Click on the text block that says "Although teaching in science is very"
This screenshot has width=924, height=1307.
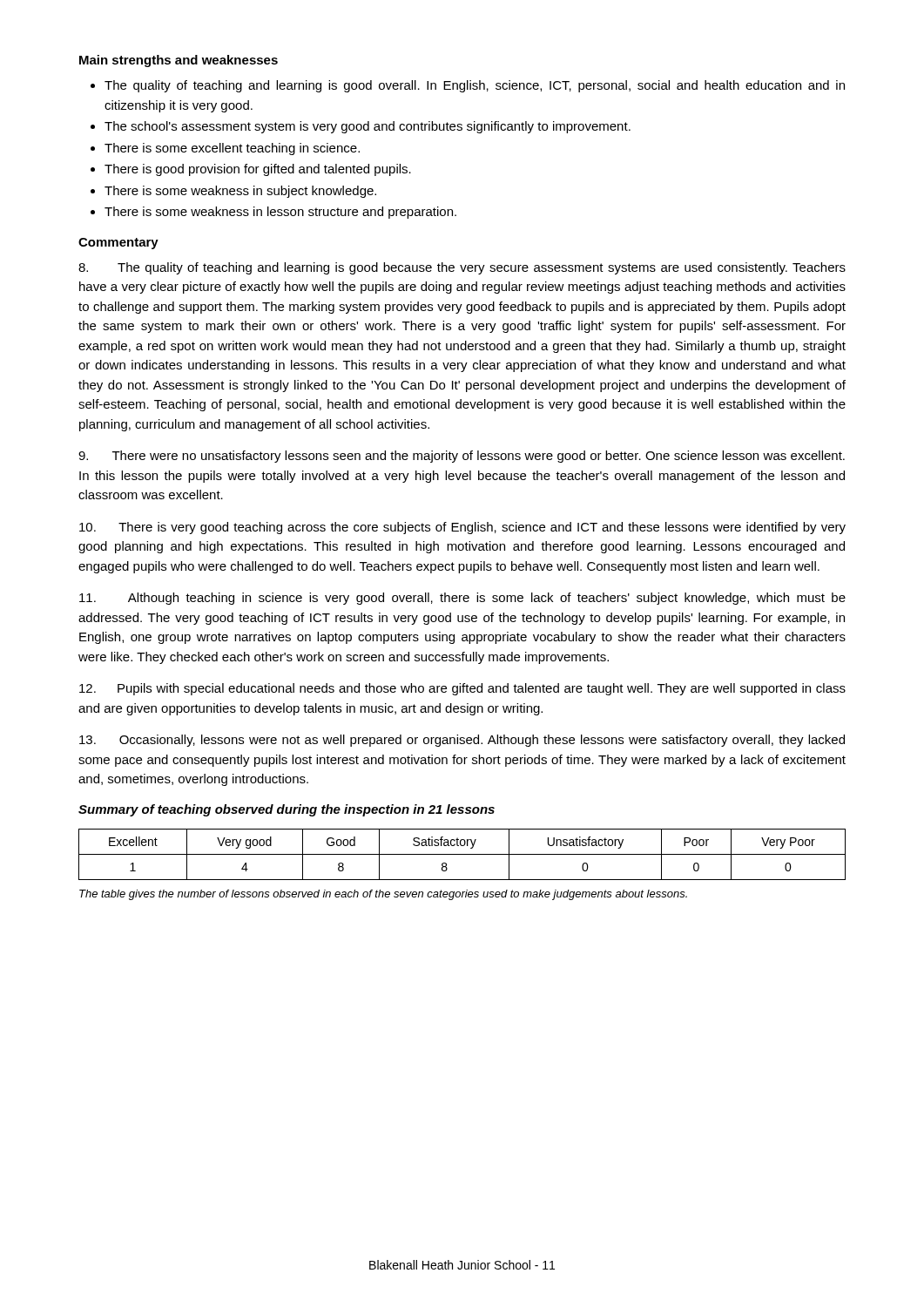[462, 627]
